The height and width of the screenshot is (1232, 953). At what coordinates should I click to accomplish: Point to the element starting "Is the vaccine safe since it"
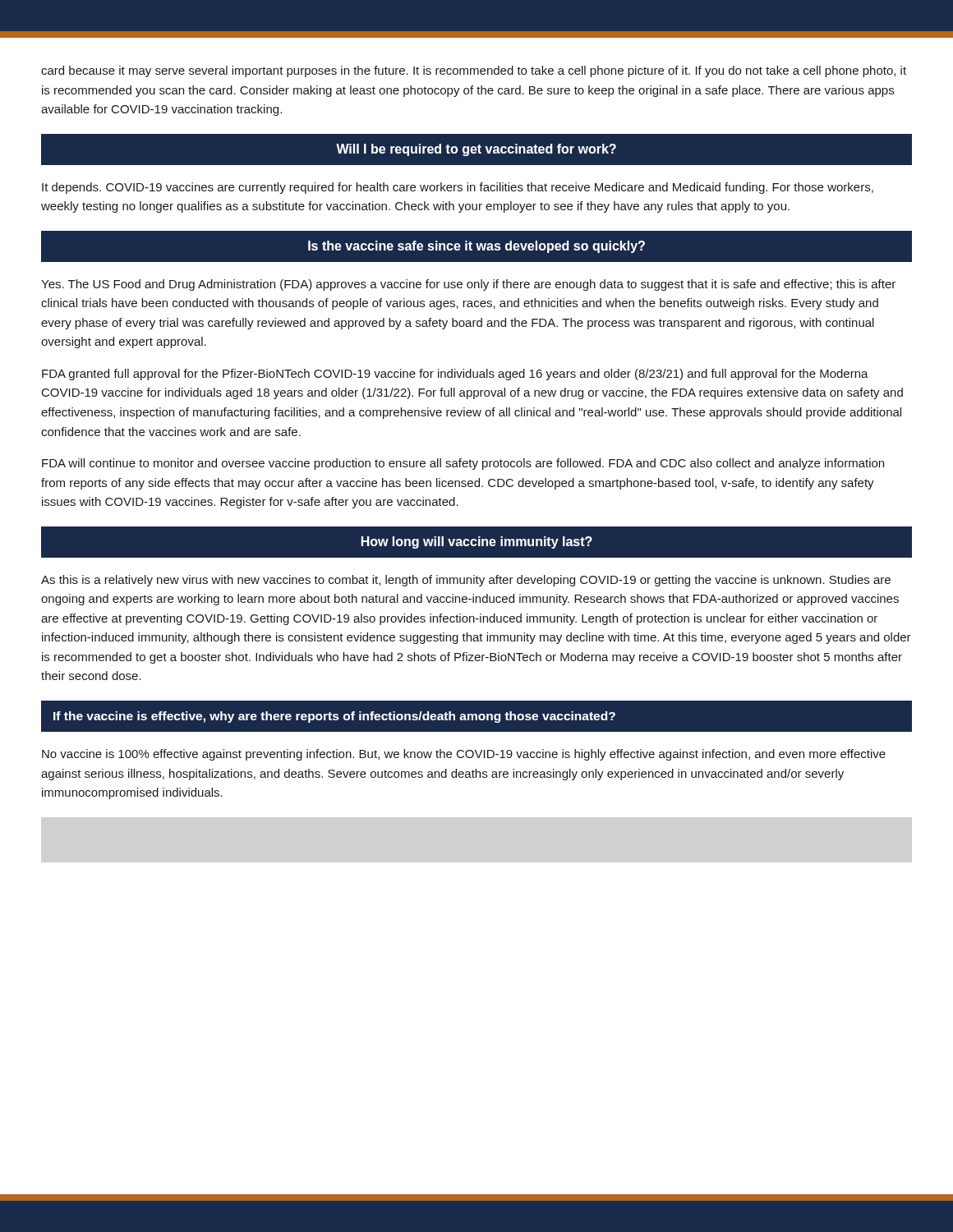pyautogui.click(x=476, y=246)
